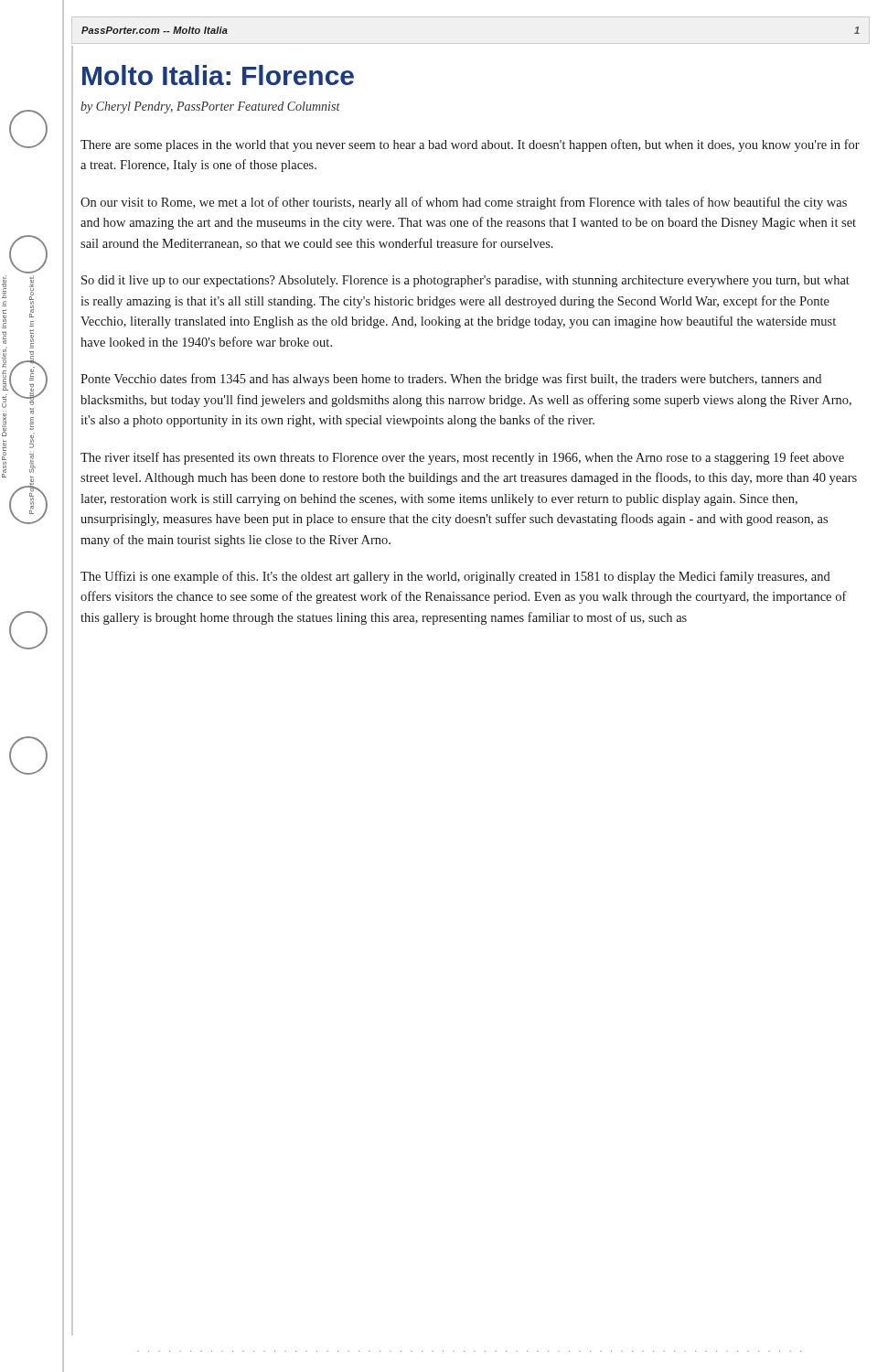This screenshot has width=888, height=1372.
Task: Locate the passage starting "The Uffizi is"
Action: 463,597
